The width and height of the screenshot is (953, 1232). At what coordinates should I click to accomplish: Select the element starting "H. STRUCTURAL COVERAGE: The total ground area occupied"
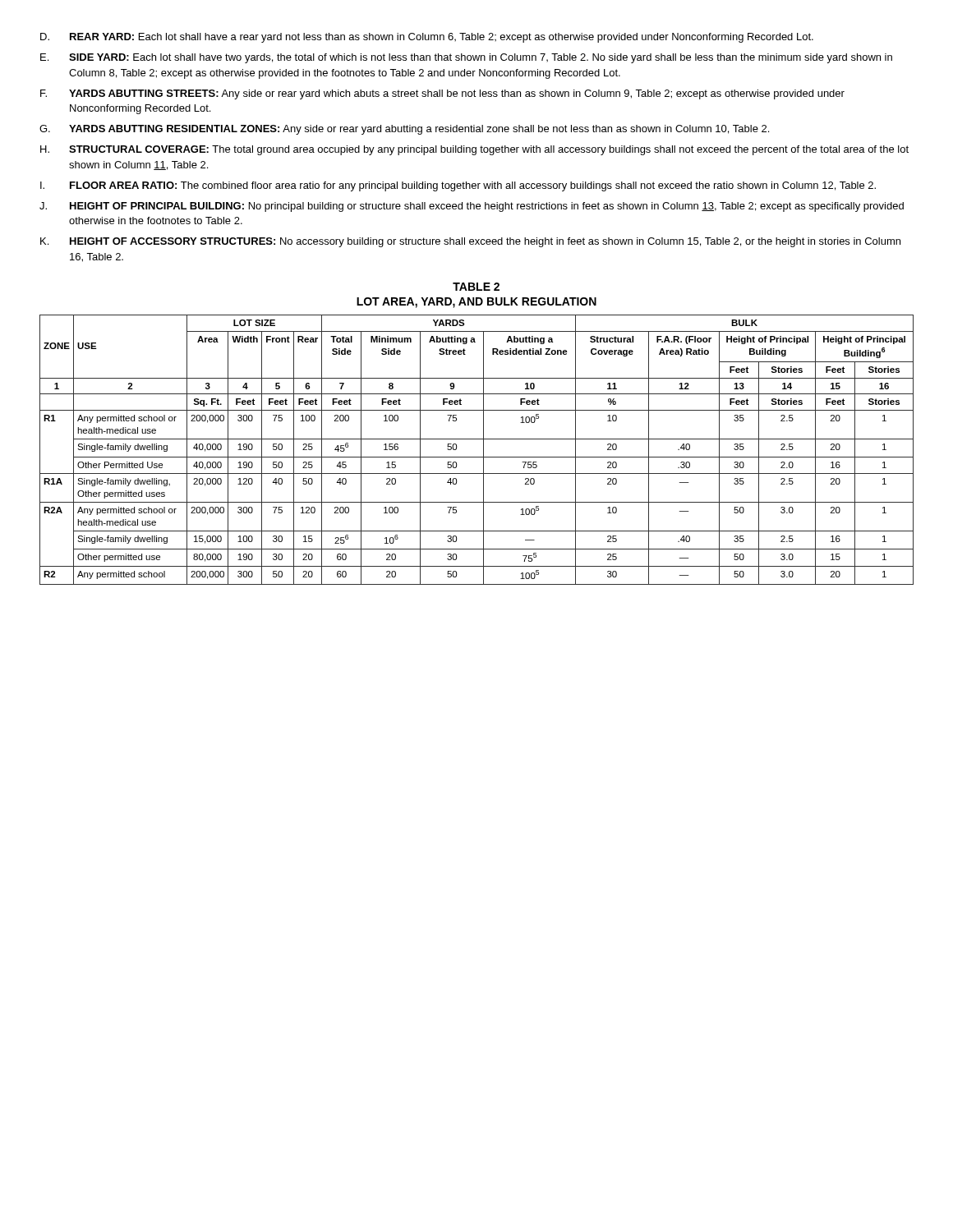476,158
